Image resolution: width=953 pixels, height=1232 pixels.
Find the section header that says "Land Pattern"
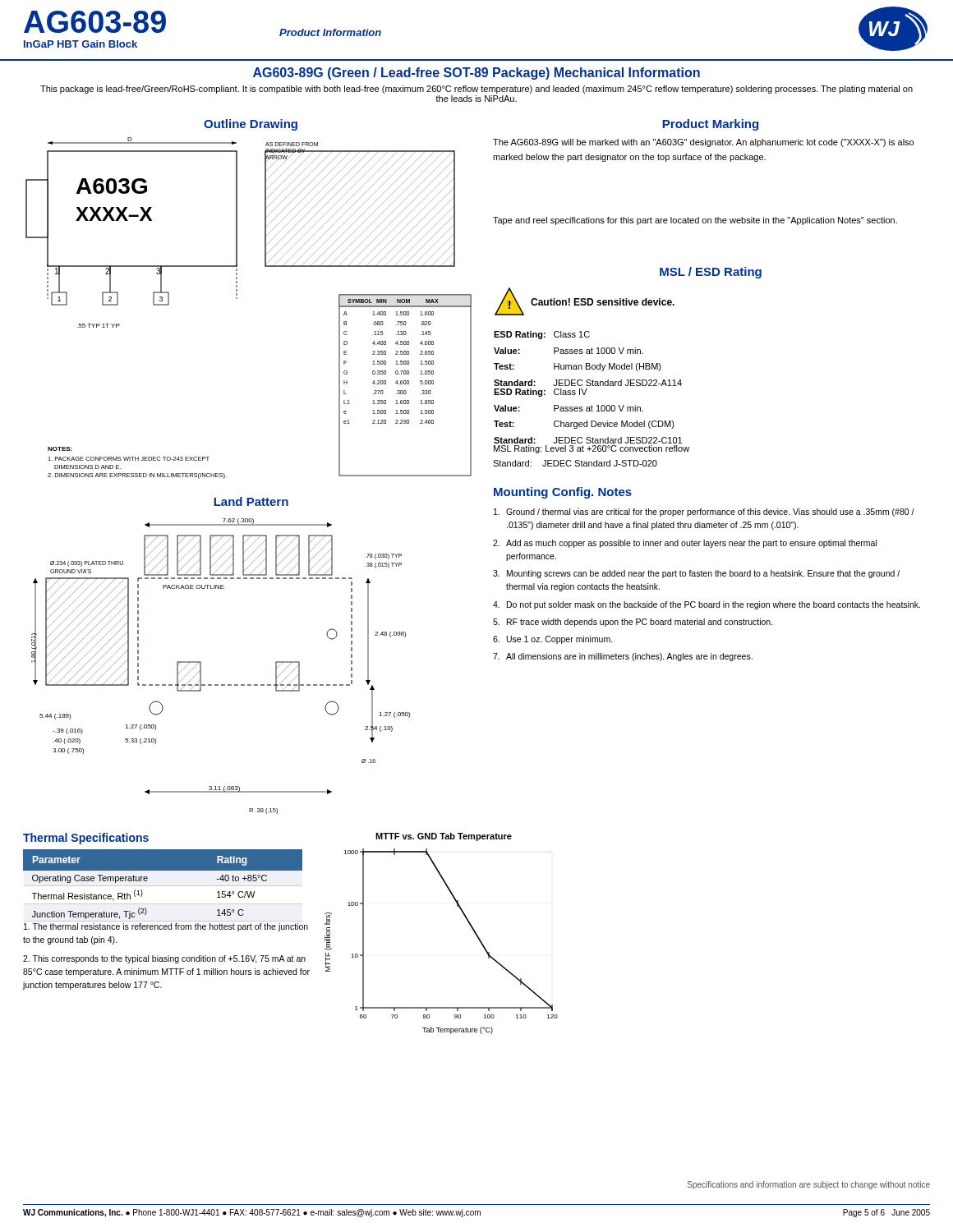pos(251,501)
